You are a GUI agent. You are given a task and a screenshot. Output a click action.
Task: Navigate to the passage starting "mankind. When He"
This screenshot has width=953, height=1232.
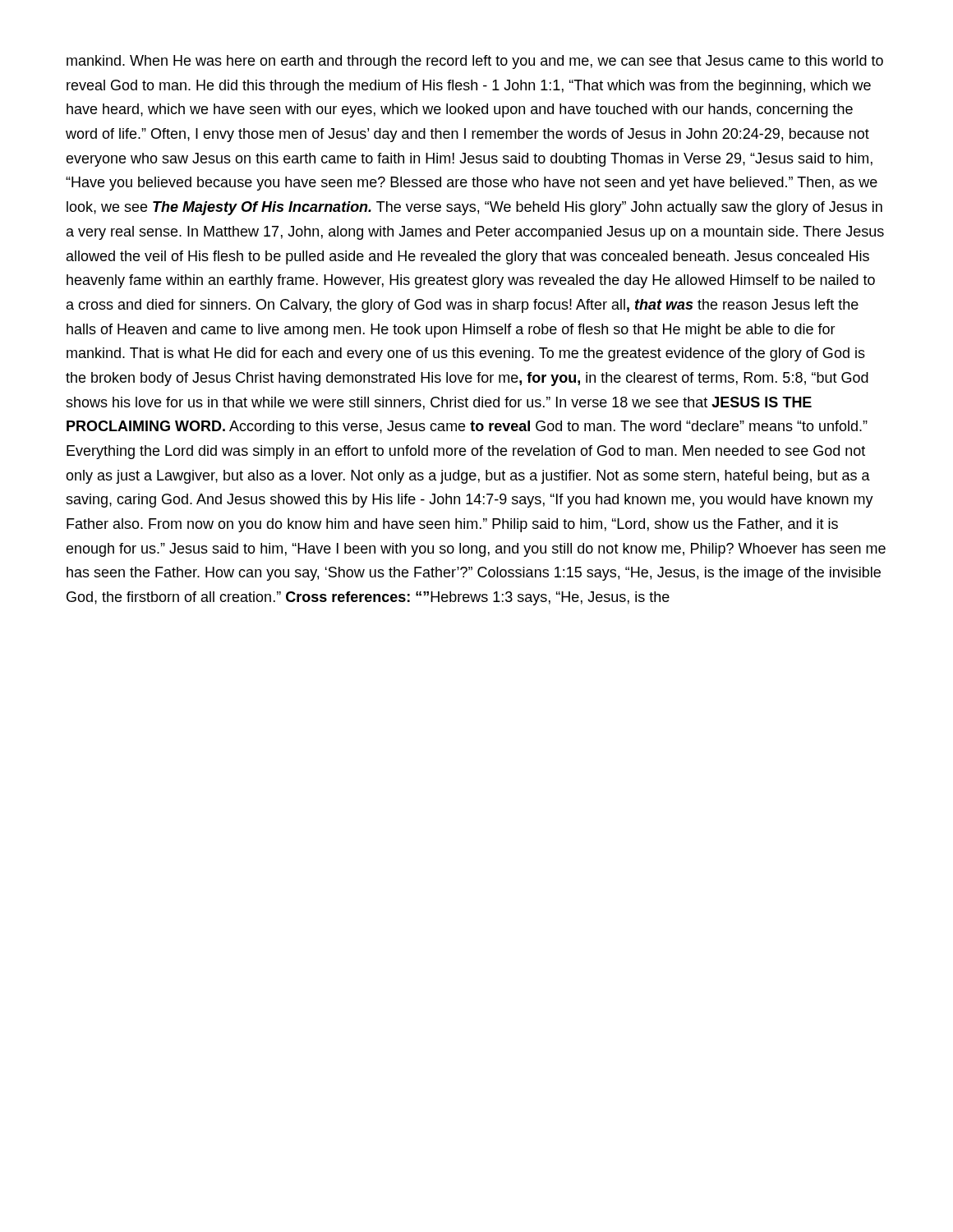point(476,329)
